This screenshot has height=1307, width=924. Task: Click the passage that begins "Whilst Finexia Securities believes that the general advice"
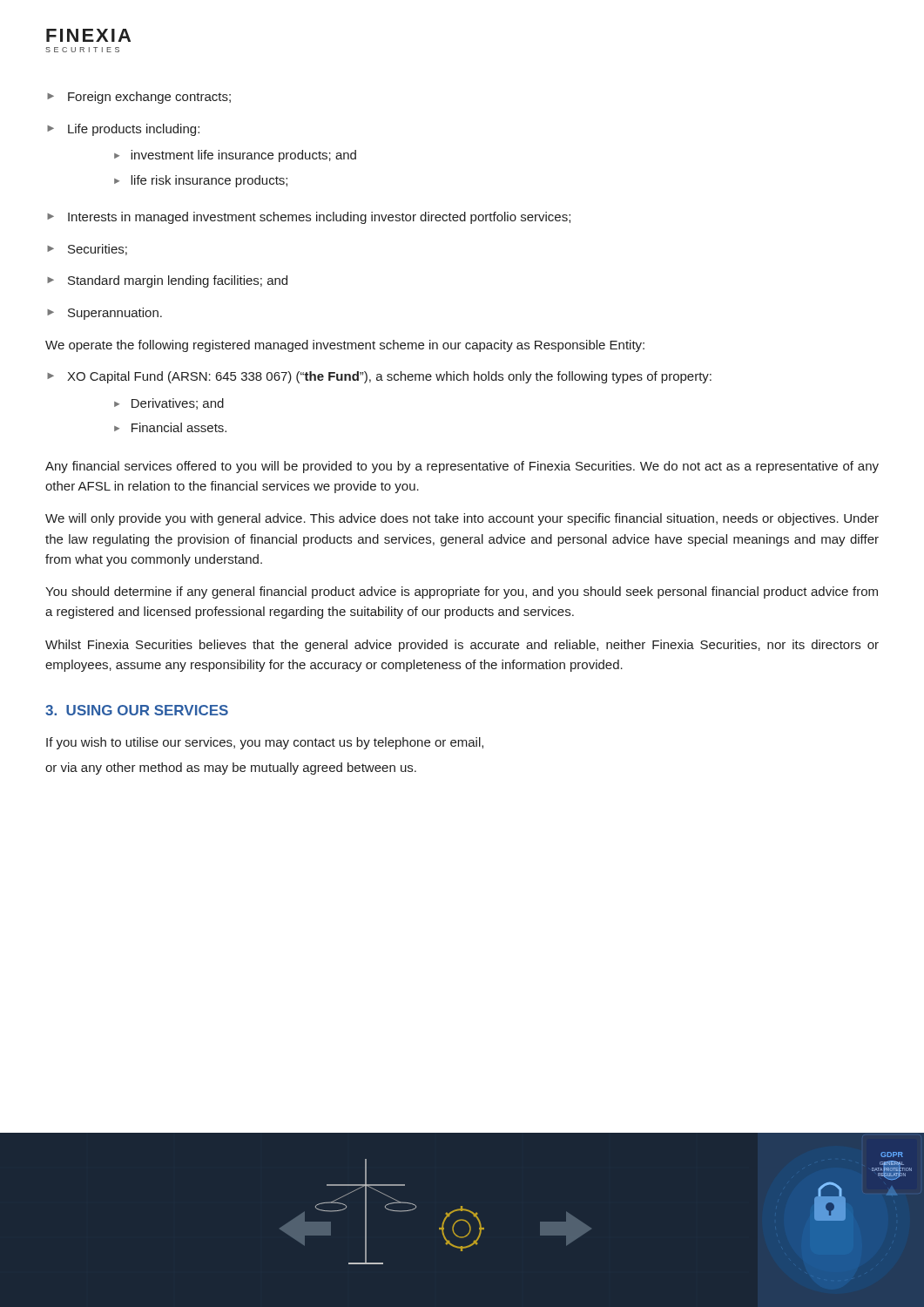tap(462, 654)
